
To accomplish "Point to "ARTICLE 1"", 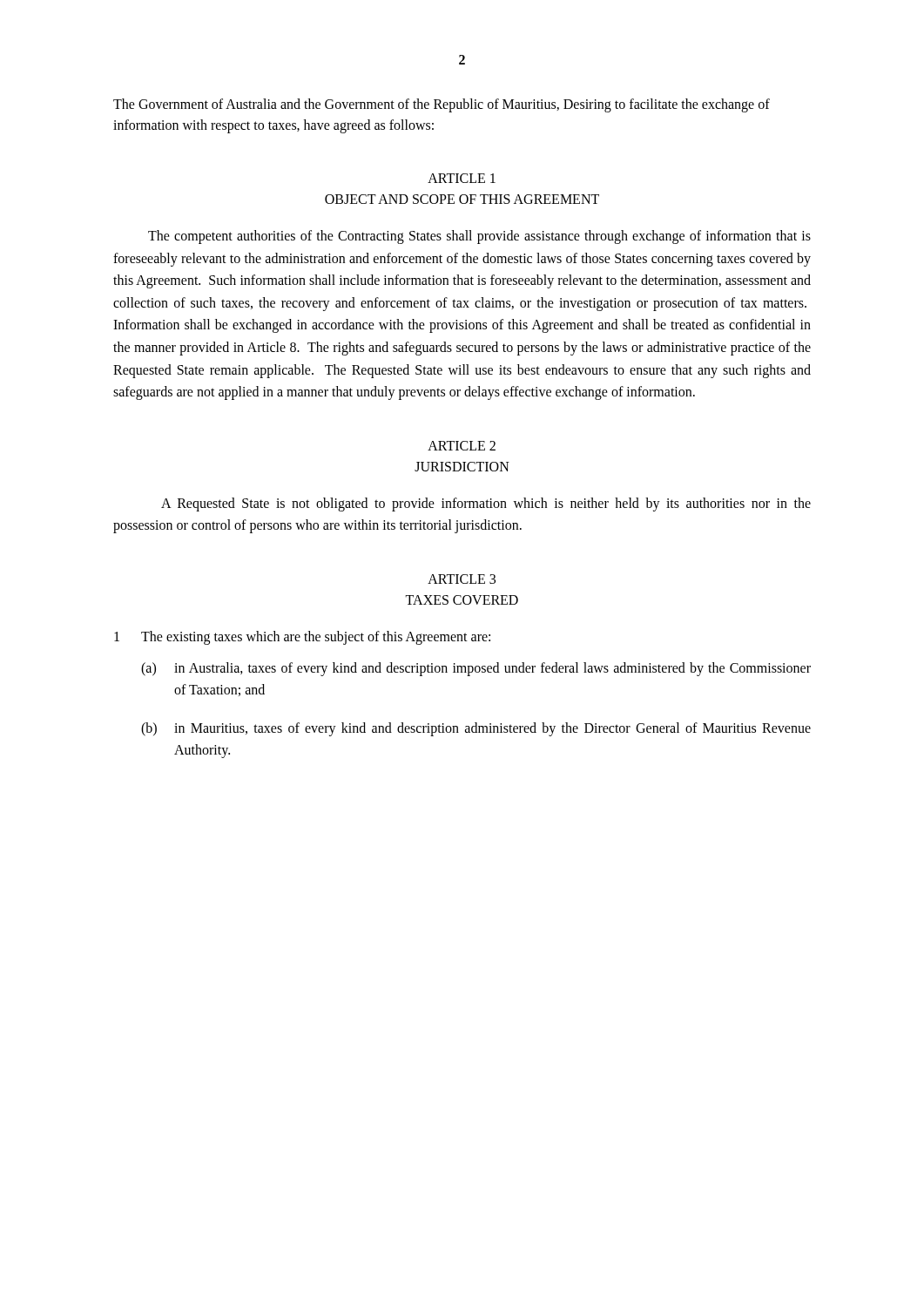I will (462, 178).
